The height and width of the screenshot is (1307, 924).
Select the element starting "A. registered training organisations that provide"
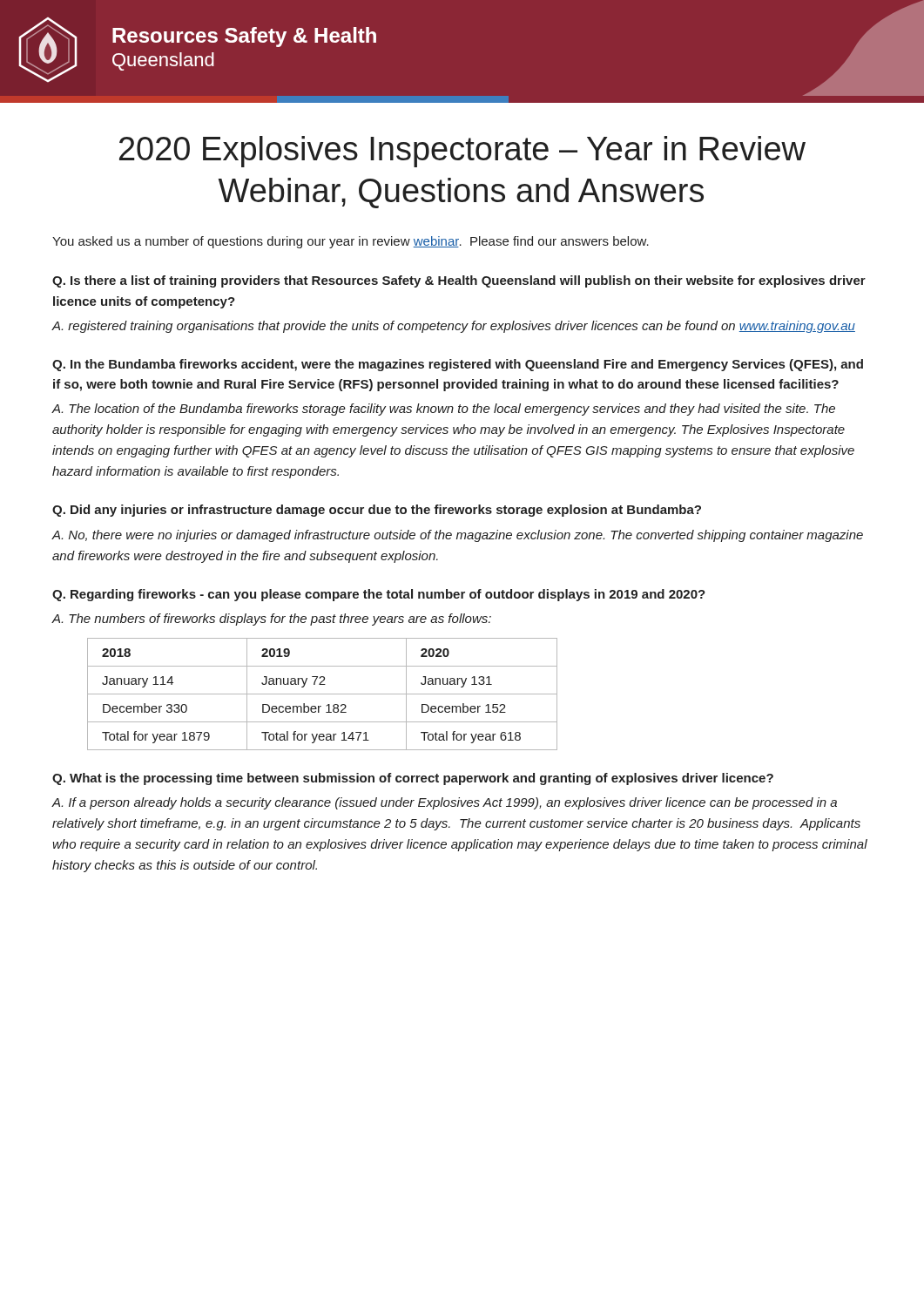point(454,325)
